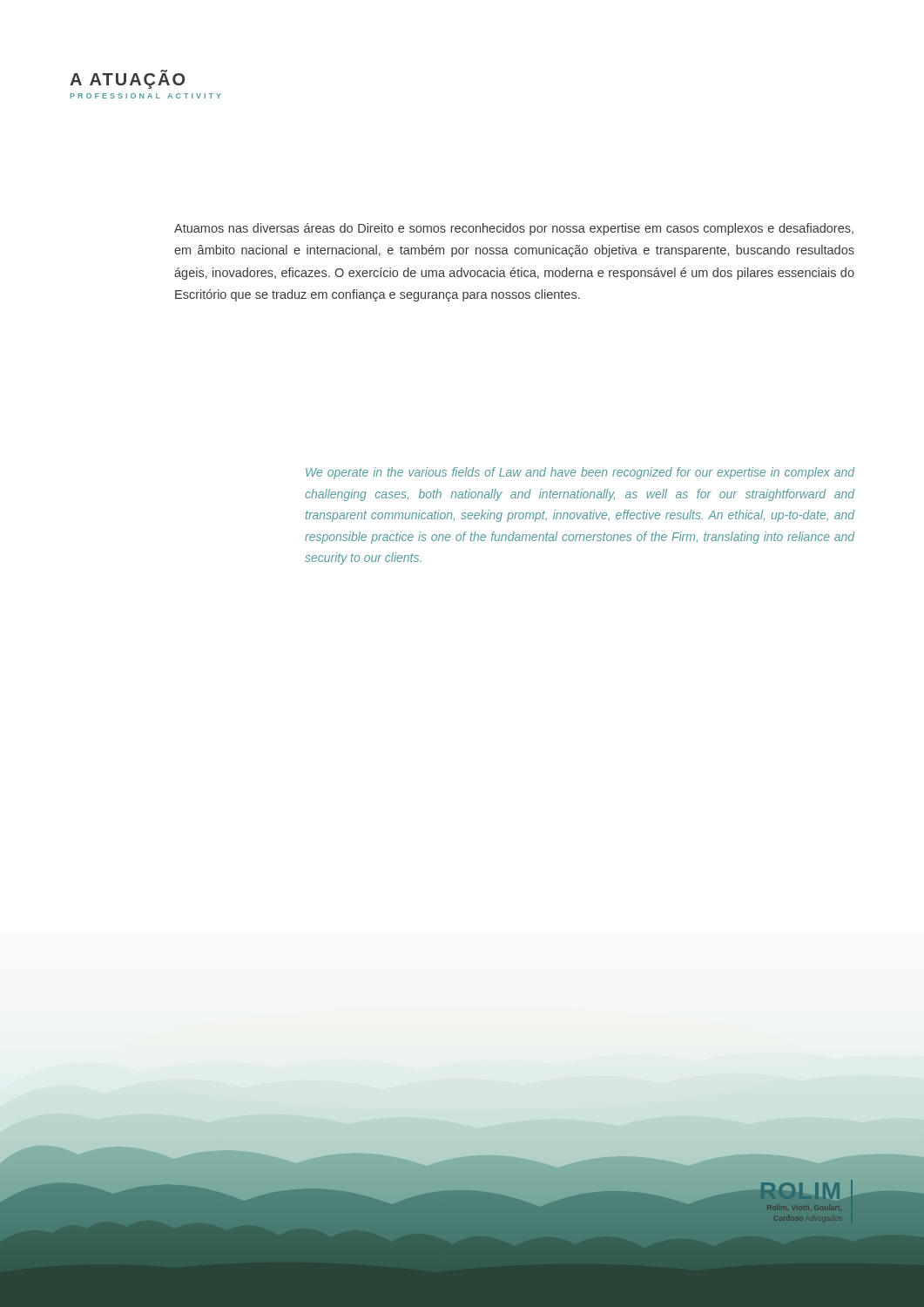This screenshot has height=1307, width=924.
Task: Where is the title that starts "A ATUAÇÃO PROFESSIONAL"?
Action: point(147,85)
